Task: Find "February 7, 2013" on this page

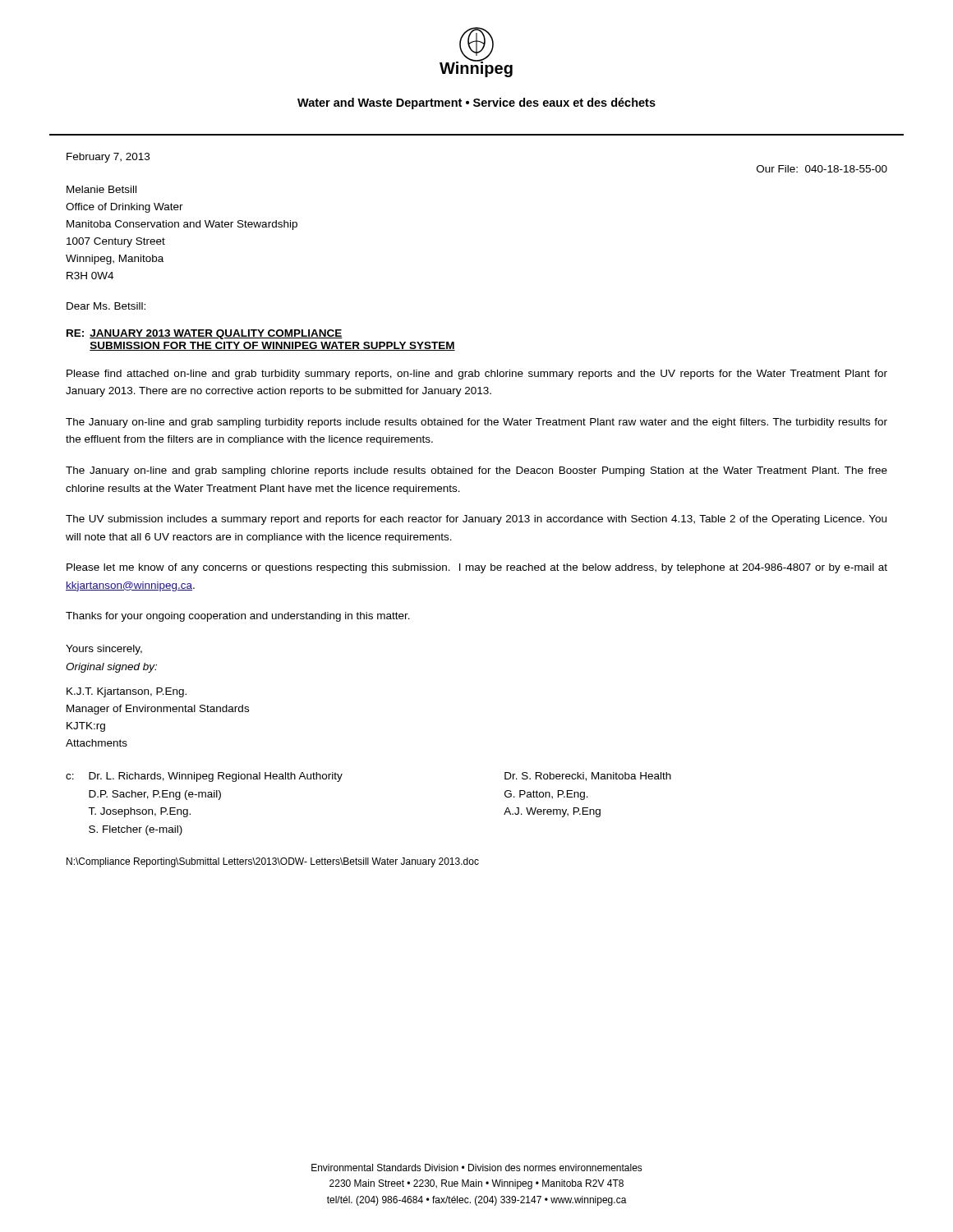Action: [x=108, y=156]
